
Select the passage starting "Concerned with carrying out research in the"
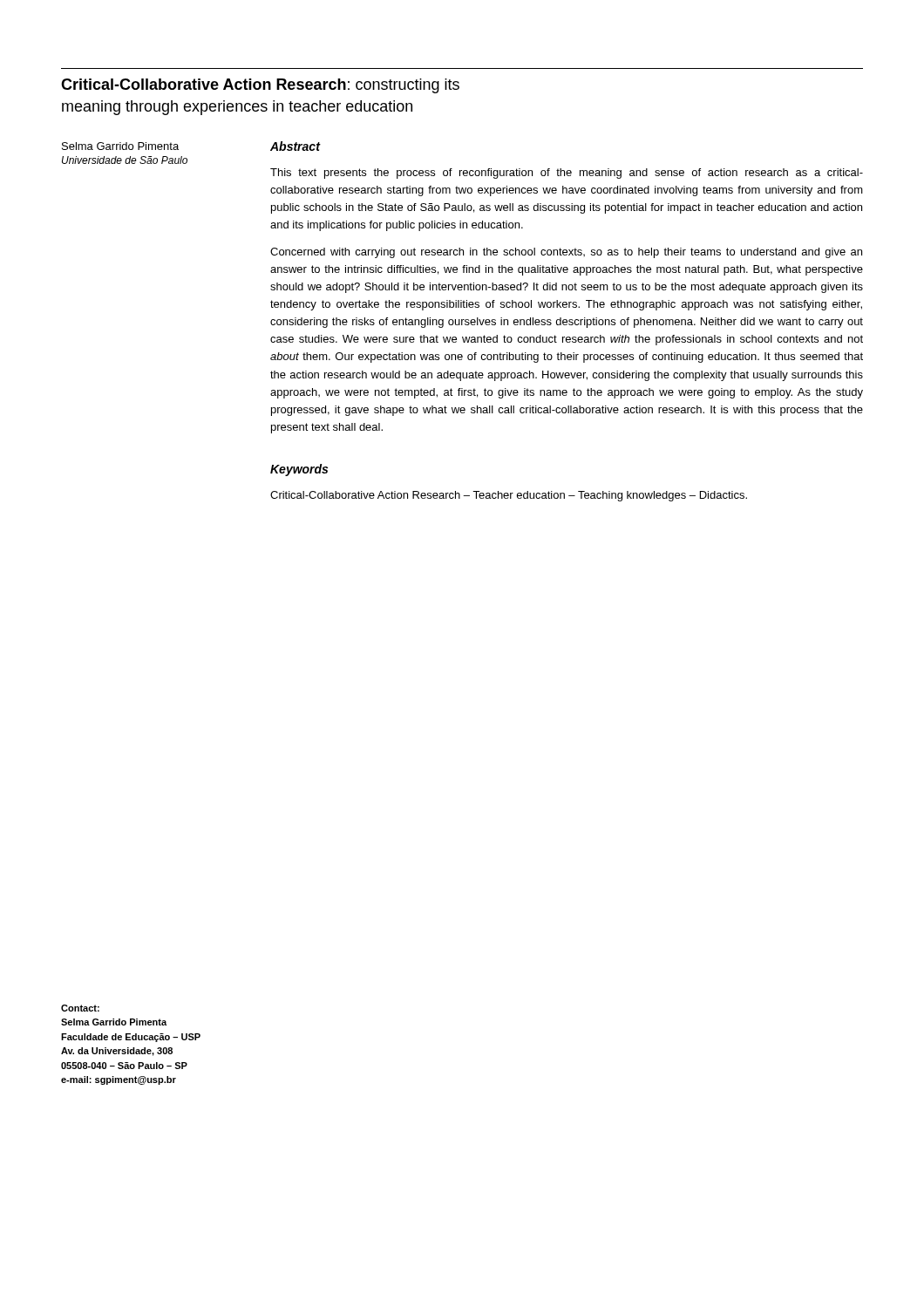coord(567,339)
